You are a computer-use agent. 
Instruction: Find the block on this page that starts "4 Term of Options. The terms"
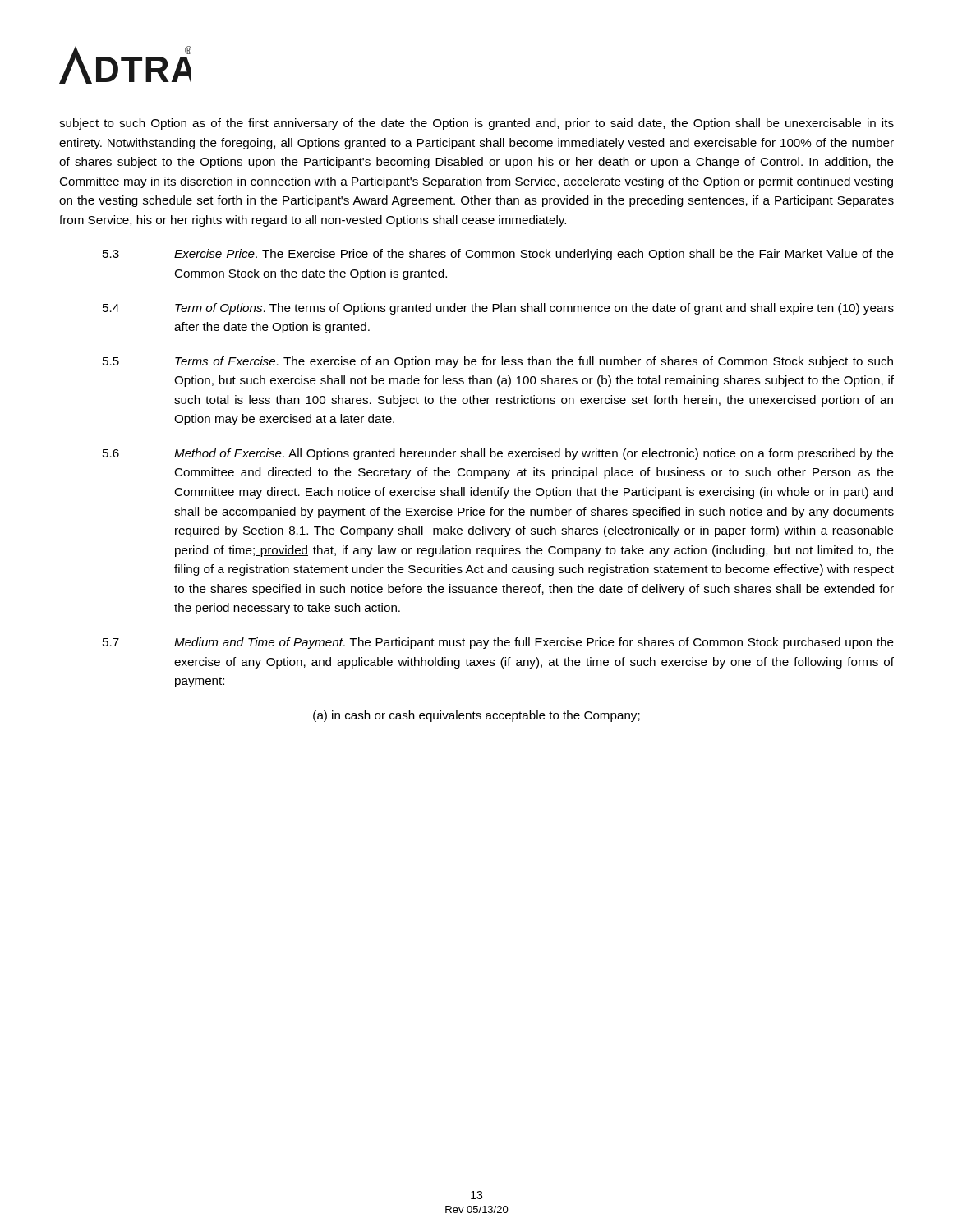476,317
